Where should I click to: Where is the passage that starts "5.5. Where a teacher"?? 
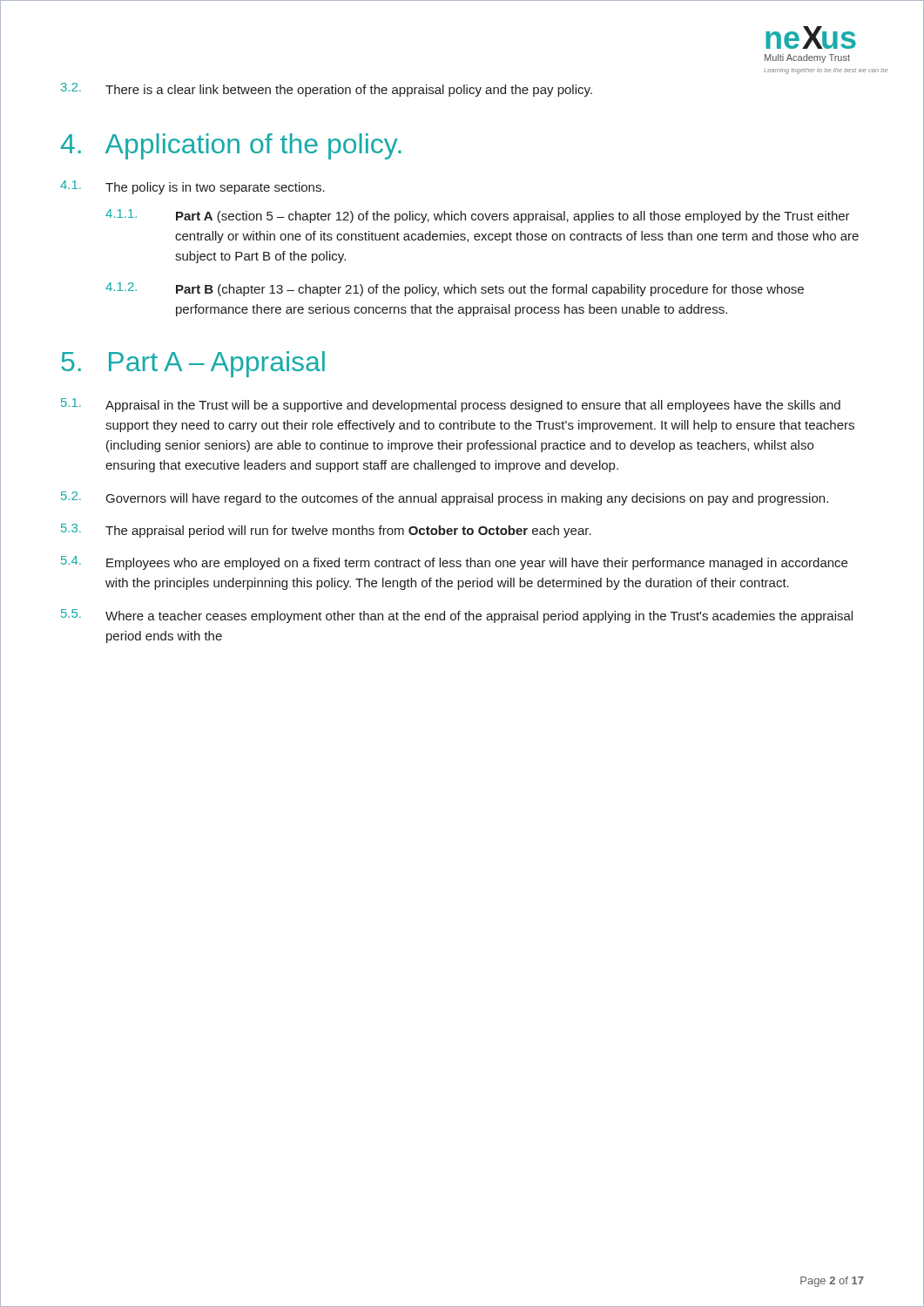(462, 625)
